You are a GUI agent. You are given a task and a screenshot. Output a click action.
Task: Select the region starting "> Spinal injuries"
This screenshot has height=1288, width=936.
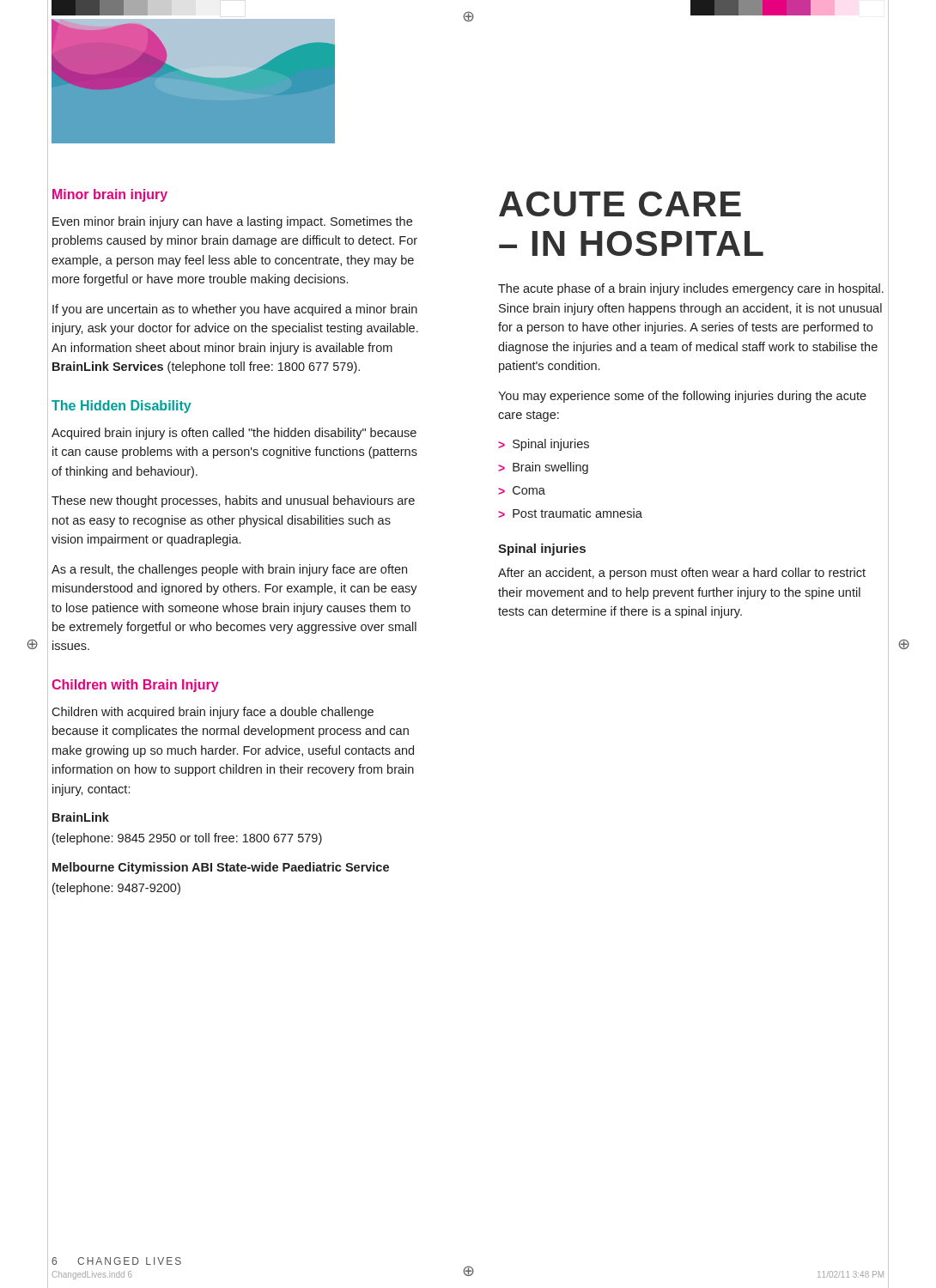click(544, 444)
